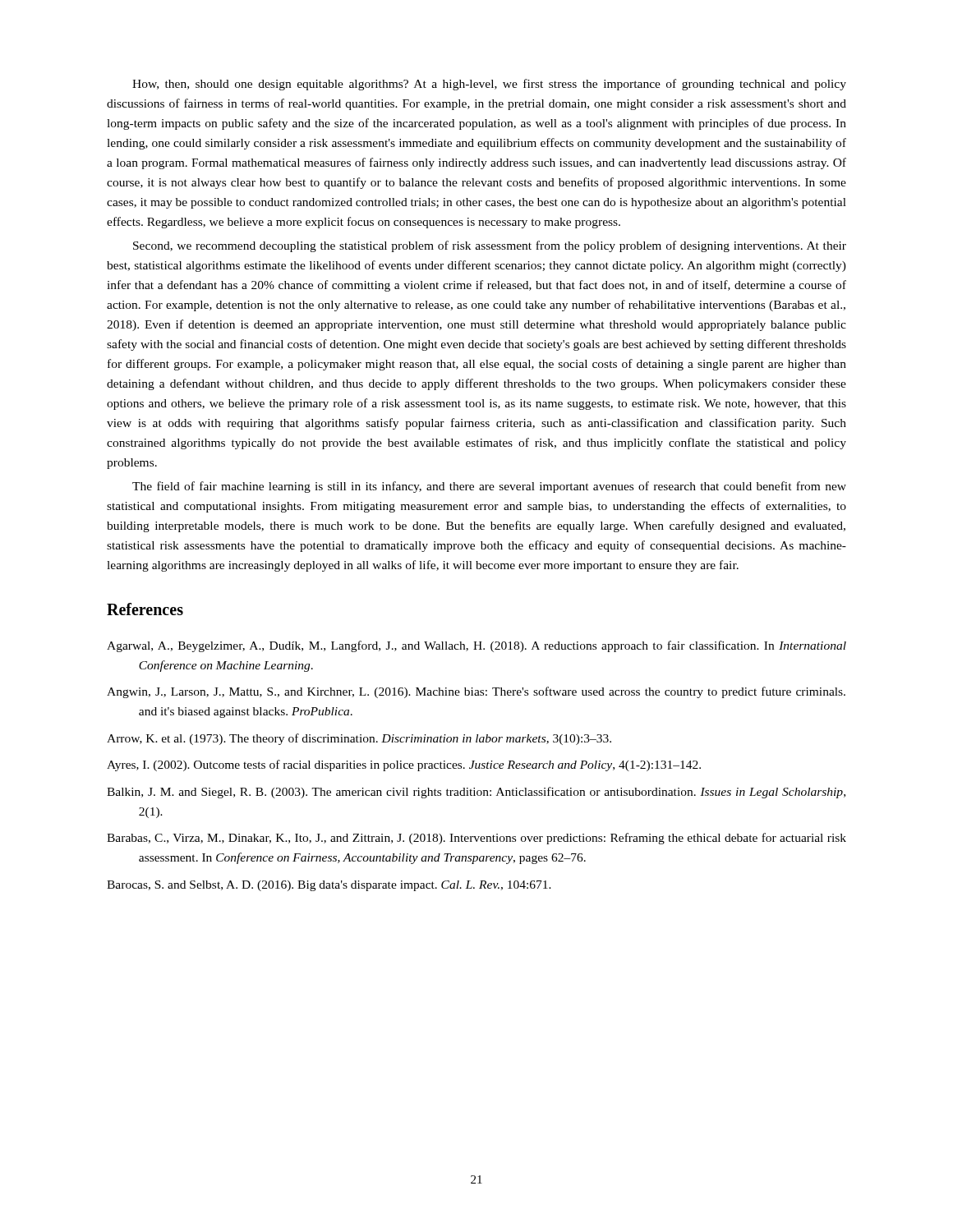Locate the list item that reads "Agarwal, A., Beygelzimer, A.,"
The image size is (953, 1232).
pyautogui.click(x=476, y=655)
